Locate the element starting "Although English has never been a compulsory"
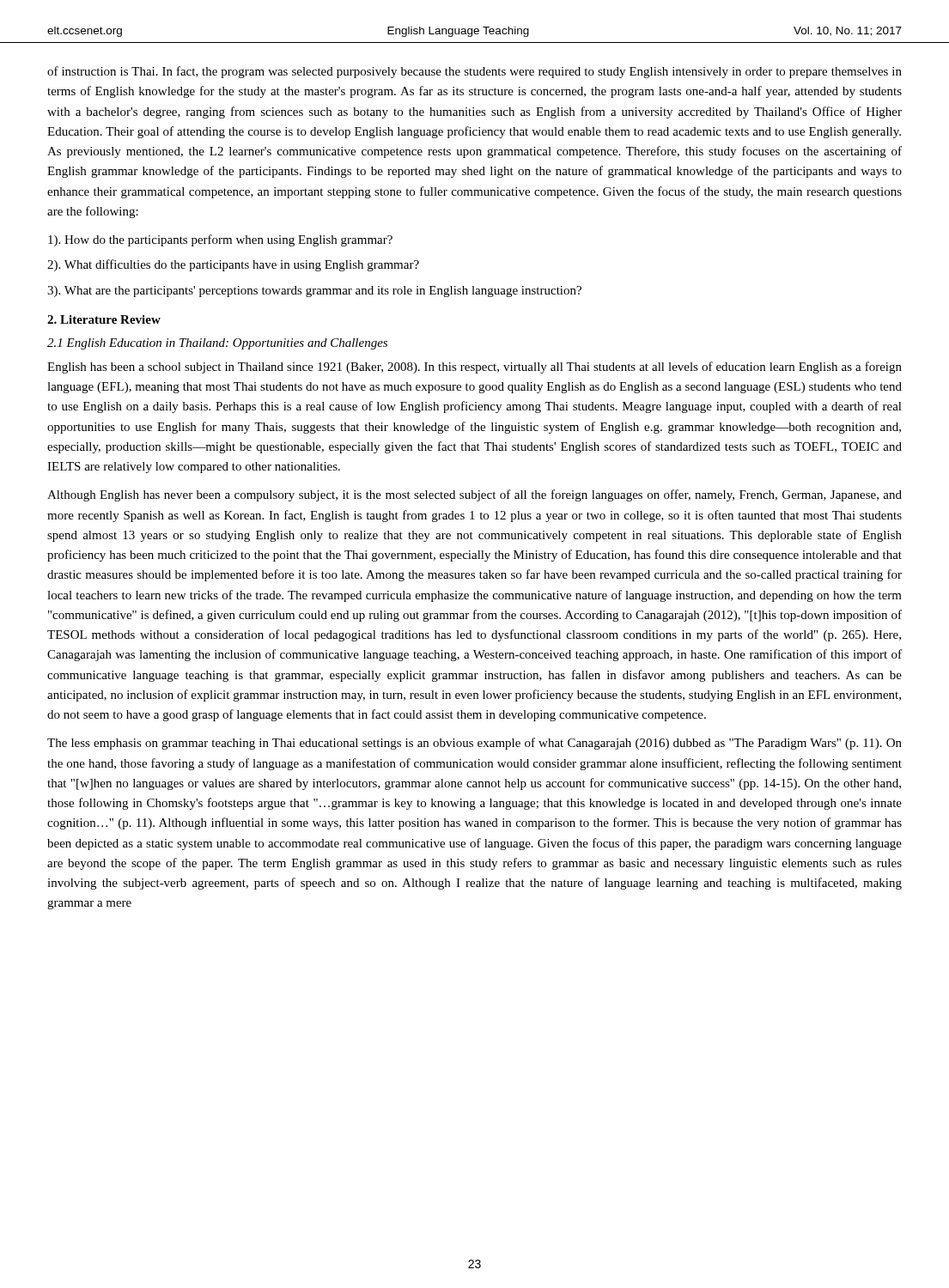 click(474, 605)
